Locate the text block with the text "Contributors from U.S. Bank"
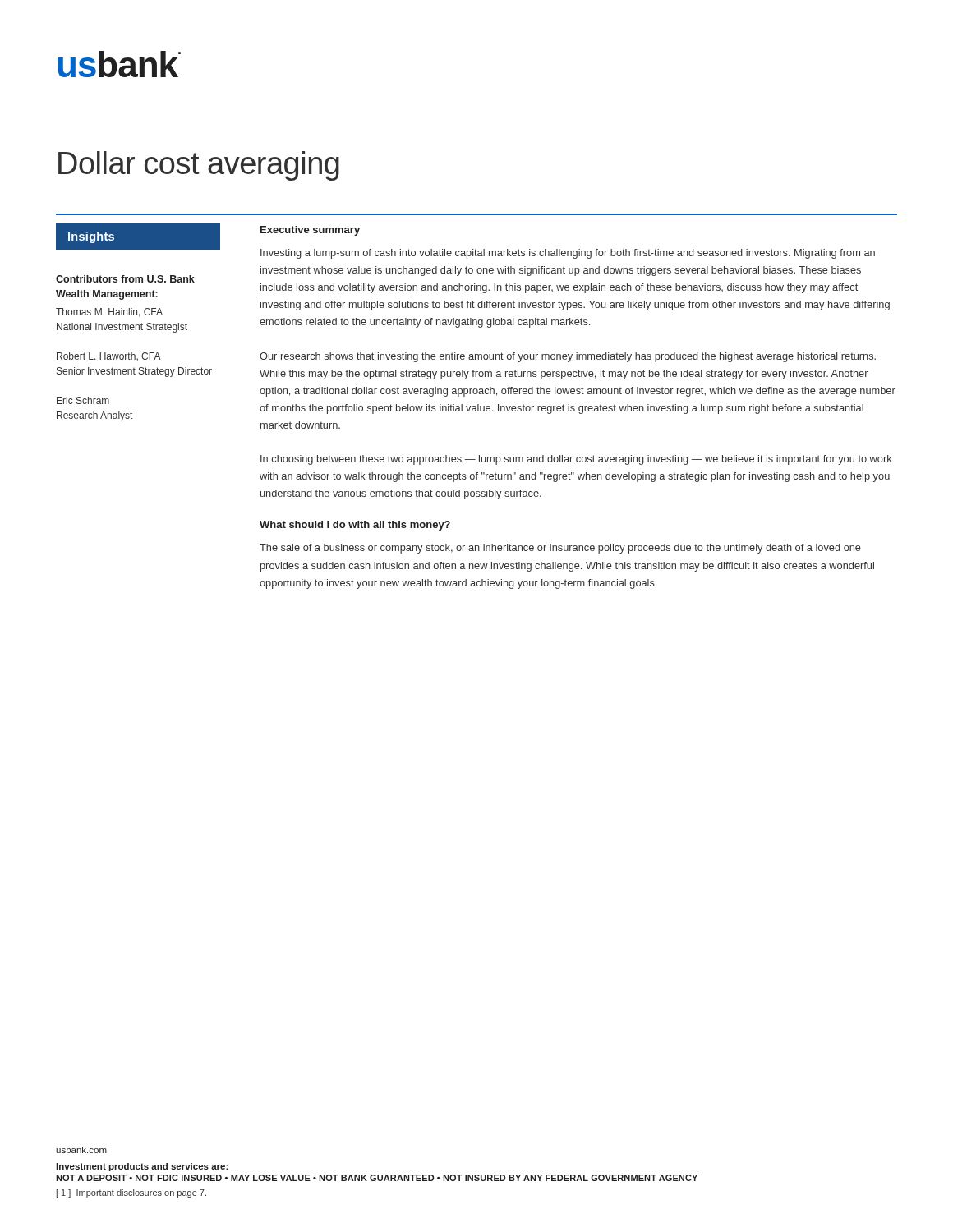This screenshot has height=1232, width=953. (125, 286)
